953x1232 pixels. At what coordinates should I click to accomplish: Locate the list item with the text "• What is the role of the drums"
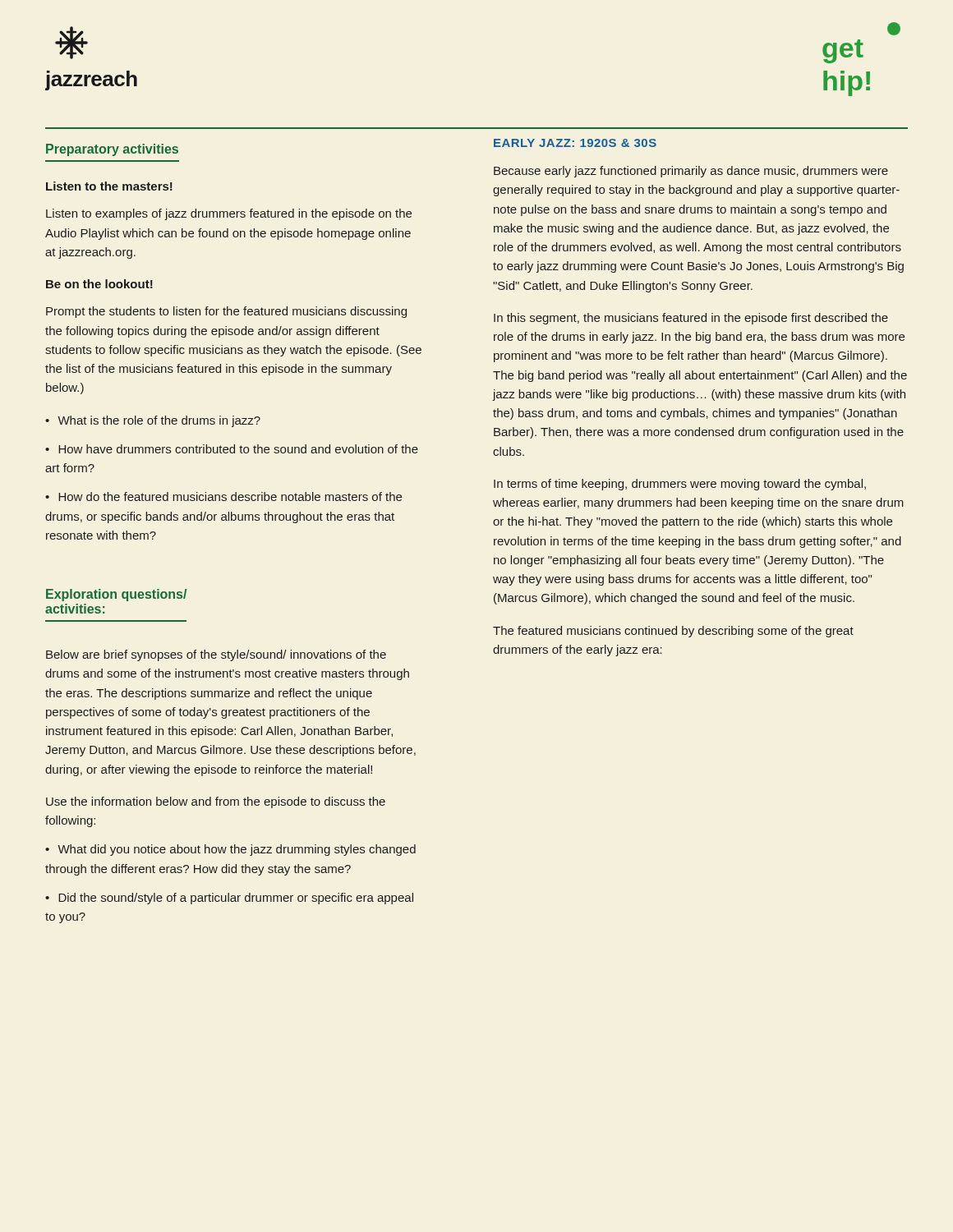tap(234, 420)
